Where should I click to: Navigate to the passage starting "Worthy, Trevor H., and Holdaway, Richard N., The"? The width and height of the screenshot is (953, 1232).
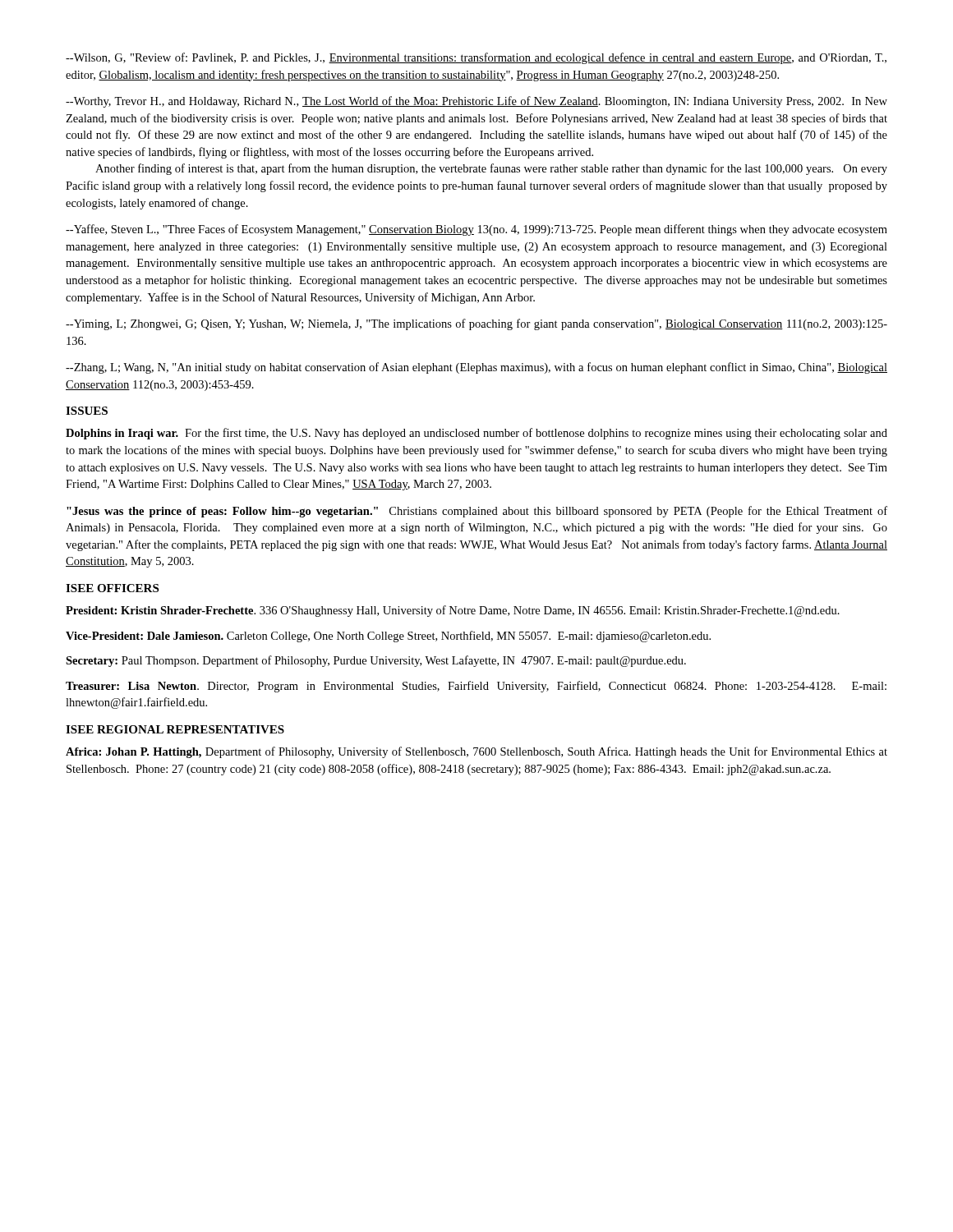coord(476,153)
